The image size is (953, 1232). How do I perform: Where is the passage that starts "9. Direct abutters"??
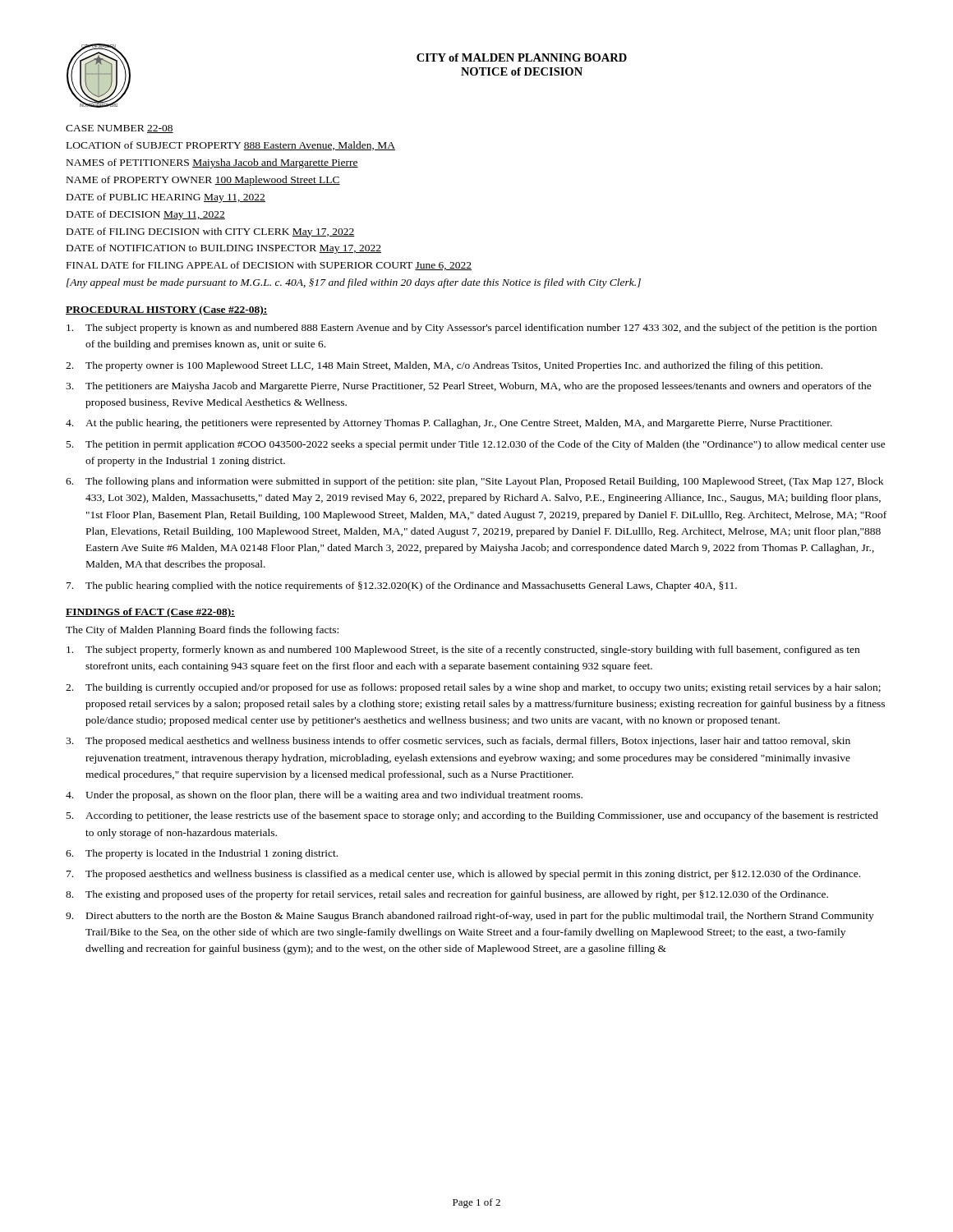coord(476,932)
